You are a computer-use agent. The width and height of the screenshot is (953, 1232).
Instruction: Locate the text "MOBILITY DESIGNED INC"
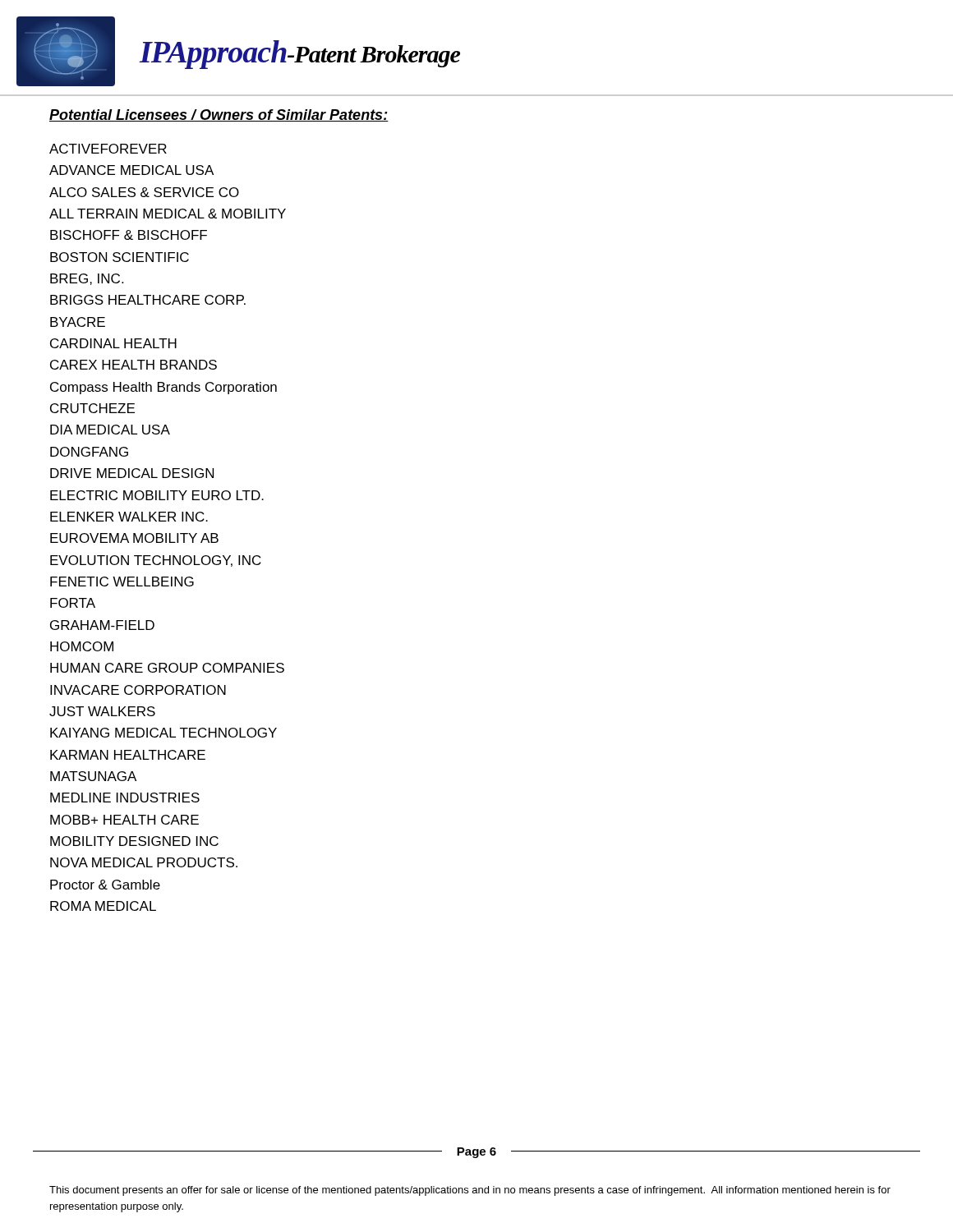(134, 841)
